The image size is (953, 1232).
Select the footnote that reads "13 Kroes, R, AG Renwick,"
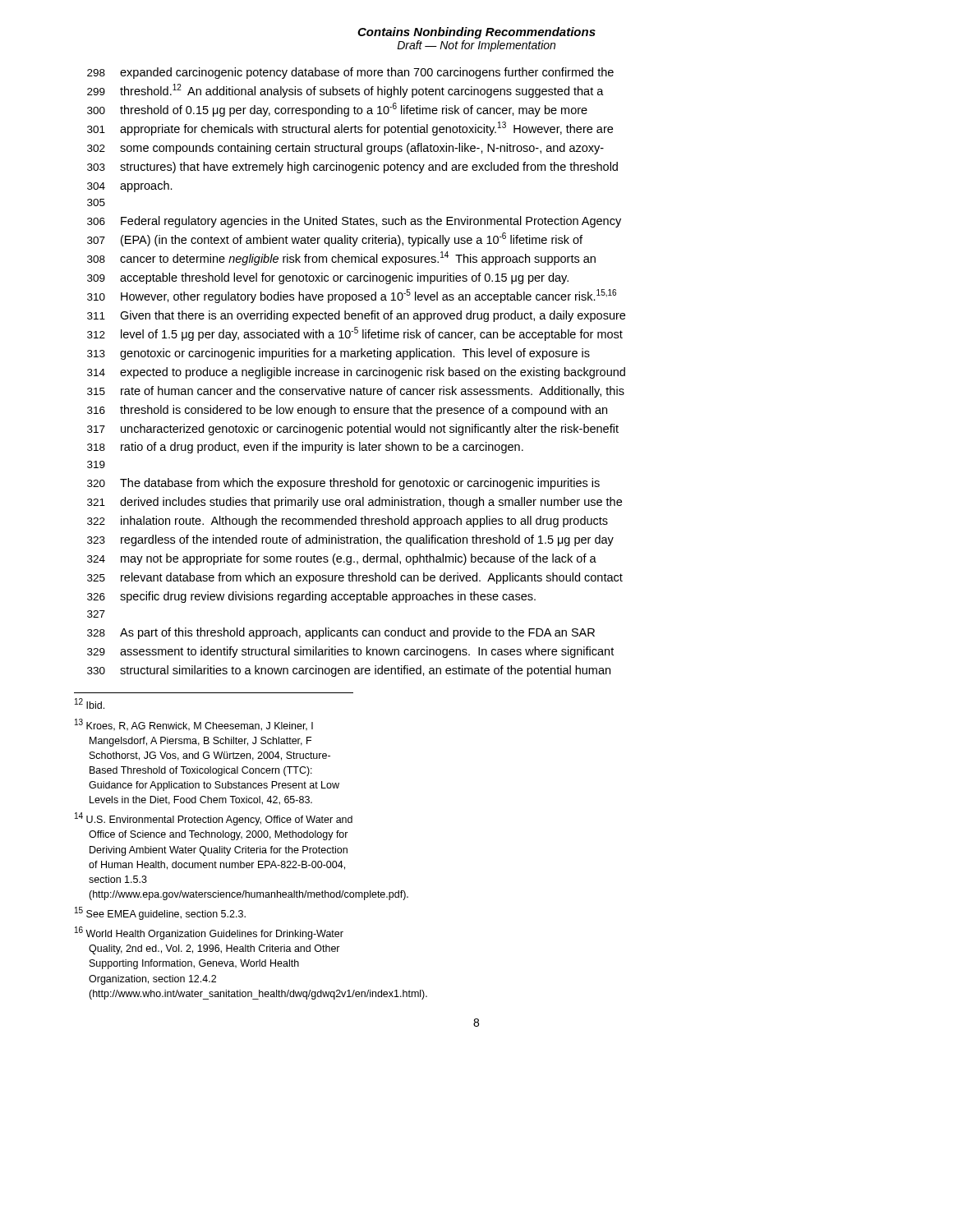pos(207,762)
